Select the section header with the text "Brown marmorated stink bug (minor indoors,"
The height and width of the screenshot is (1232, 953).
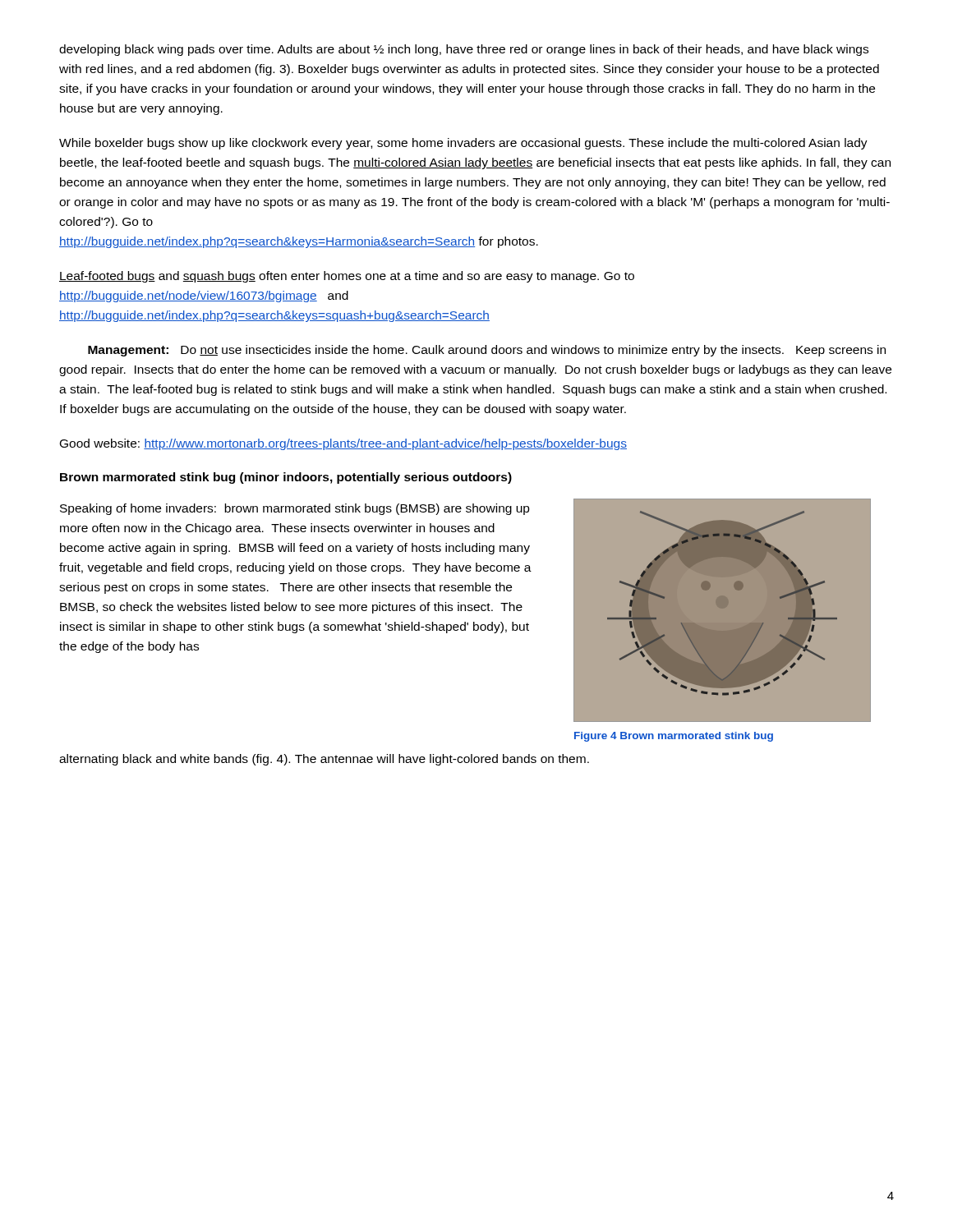point(286,477)
